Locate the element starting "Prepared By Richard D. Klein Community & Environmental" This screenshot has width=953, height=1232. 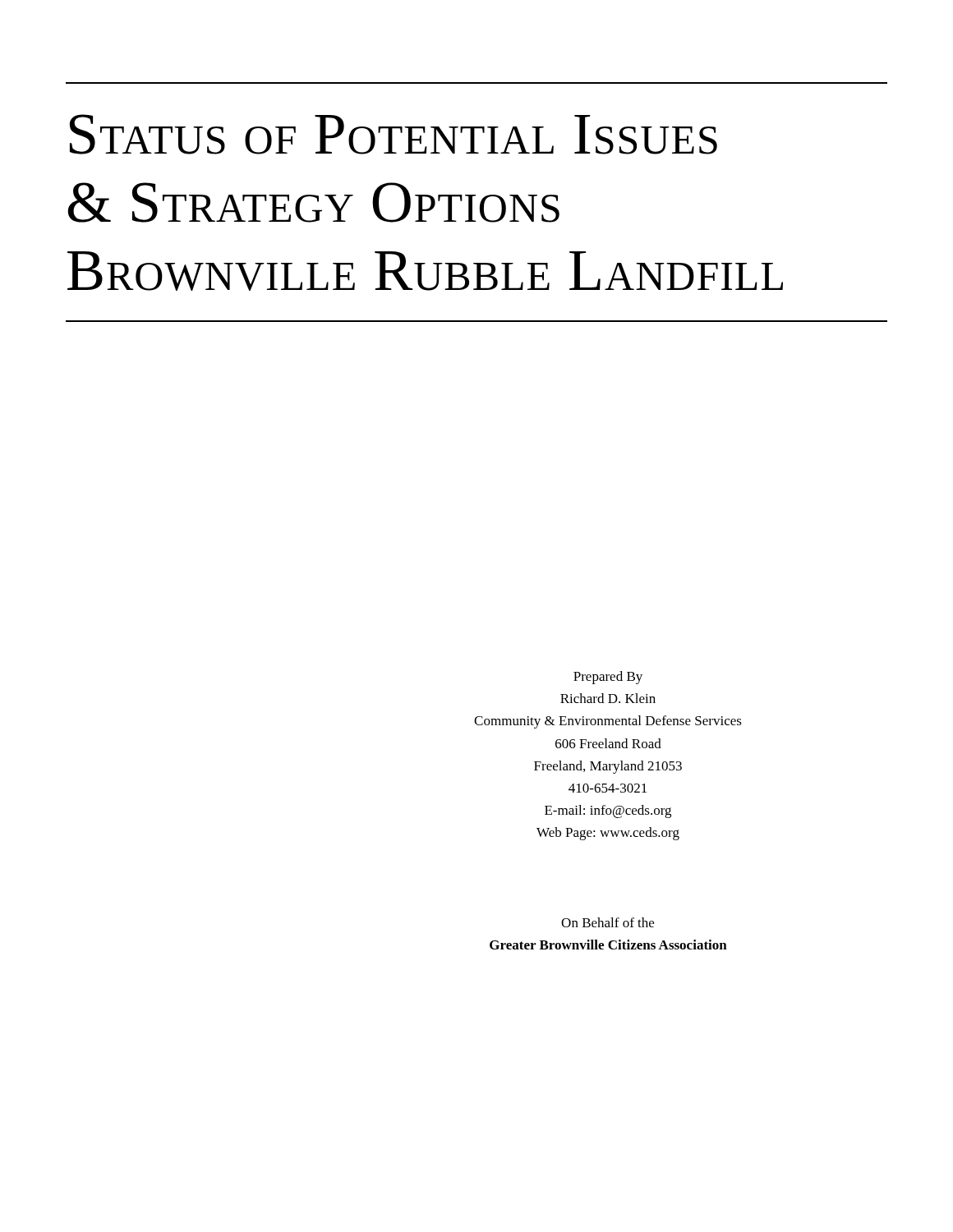pyautogui.click(x=608, y=755)
